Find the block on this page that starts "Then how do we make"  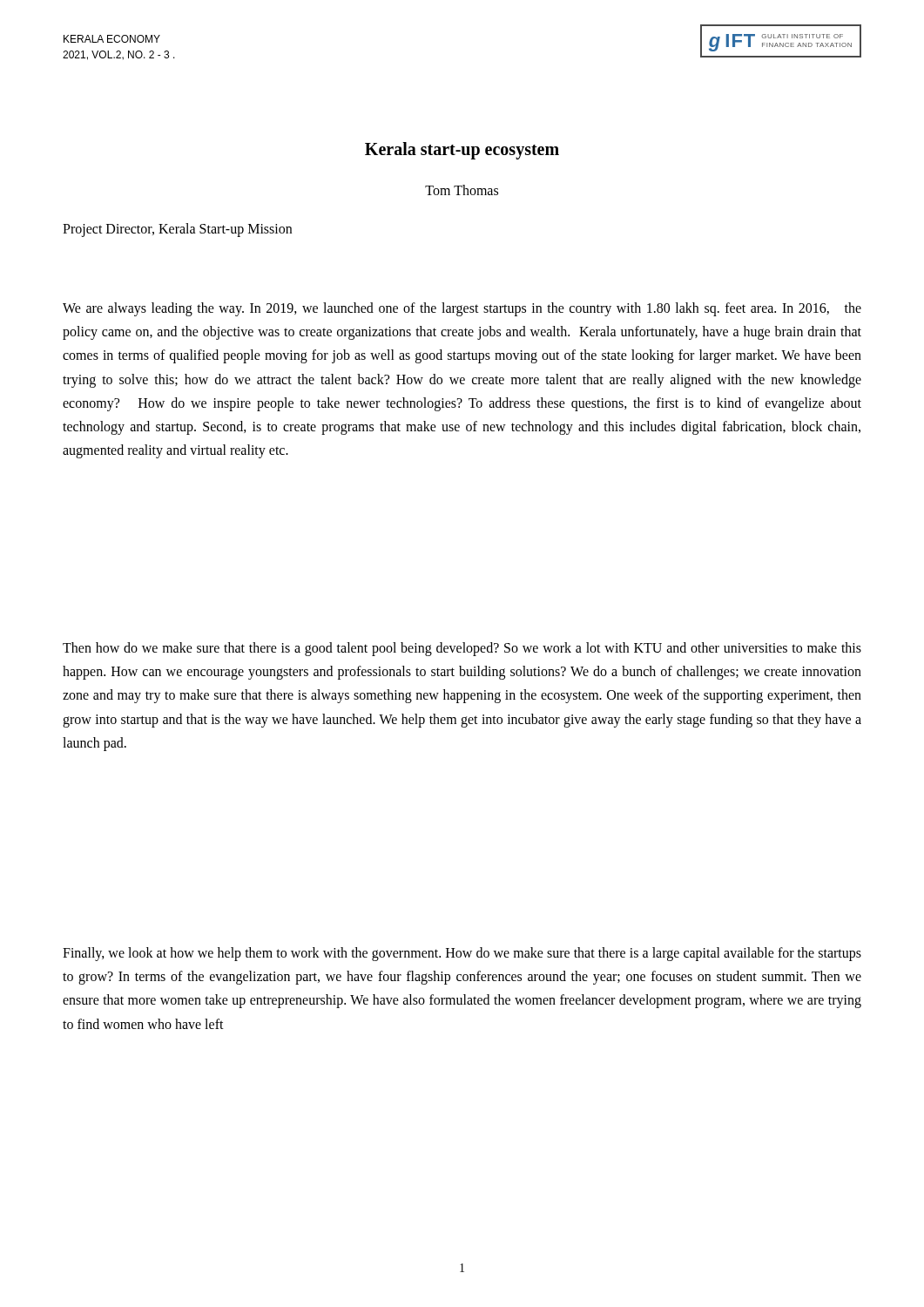point(462,695)
